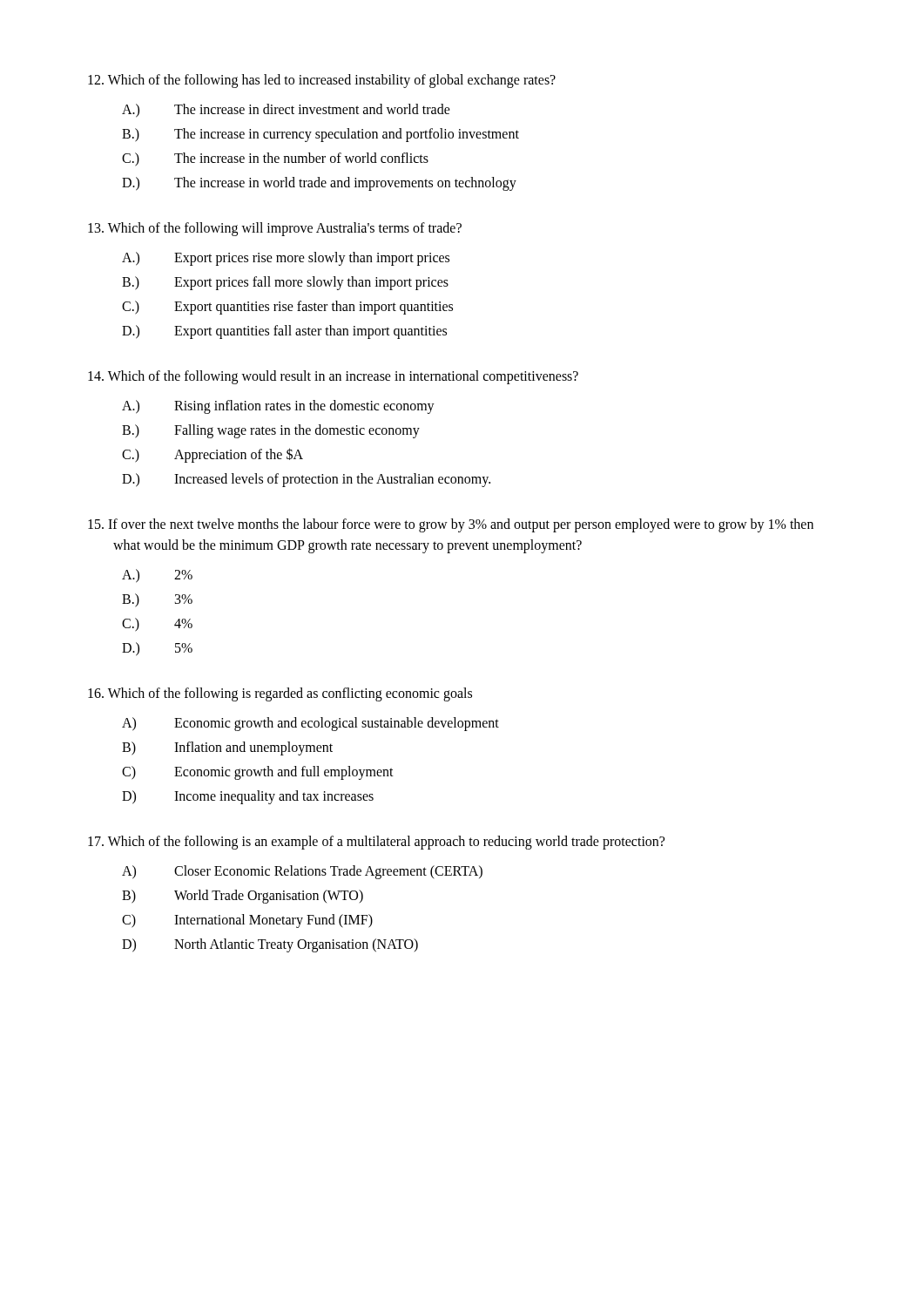
Task: Click the passage that begins "12. Which of the following has"
Action: pyautogui.click(x=321, y=80)
